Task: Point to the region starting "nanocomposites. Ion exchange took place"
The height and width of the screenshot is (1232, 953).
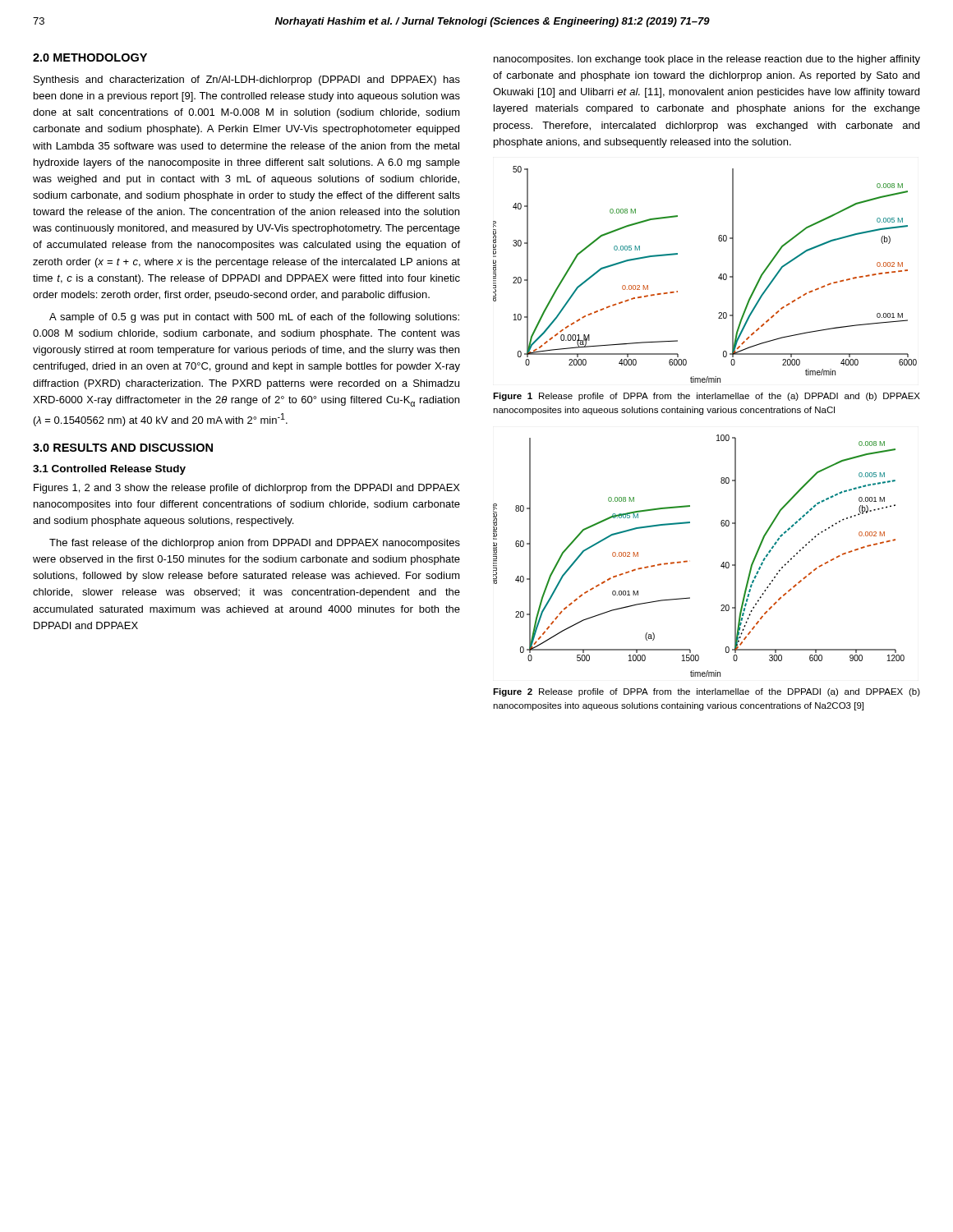Action: 707,100
